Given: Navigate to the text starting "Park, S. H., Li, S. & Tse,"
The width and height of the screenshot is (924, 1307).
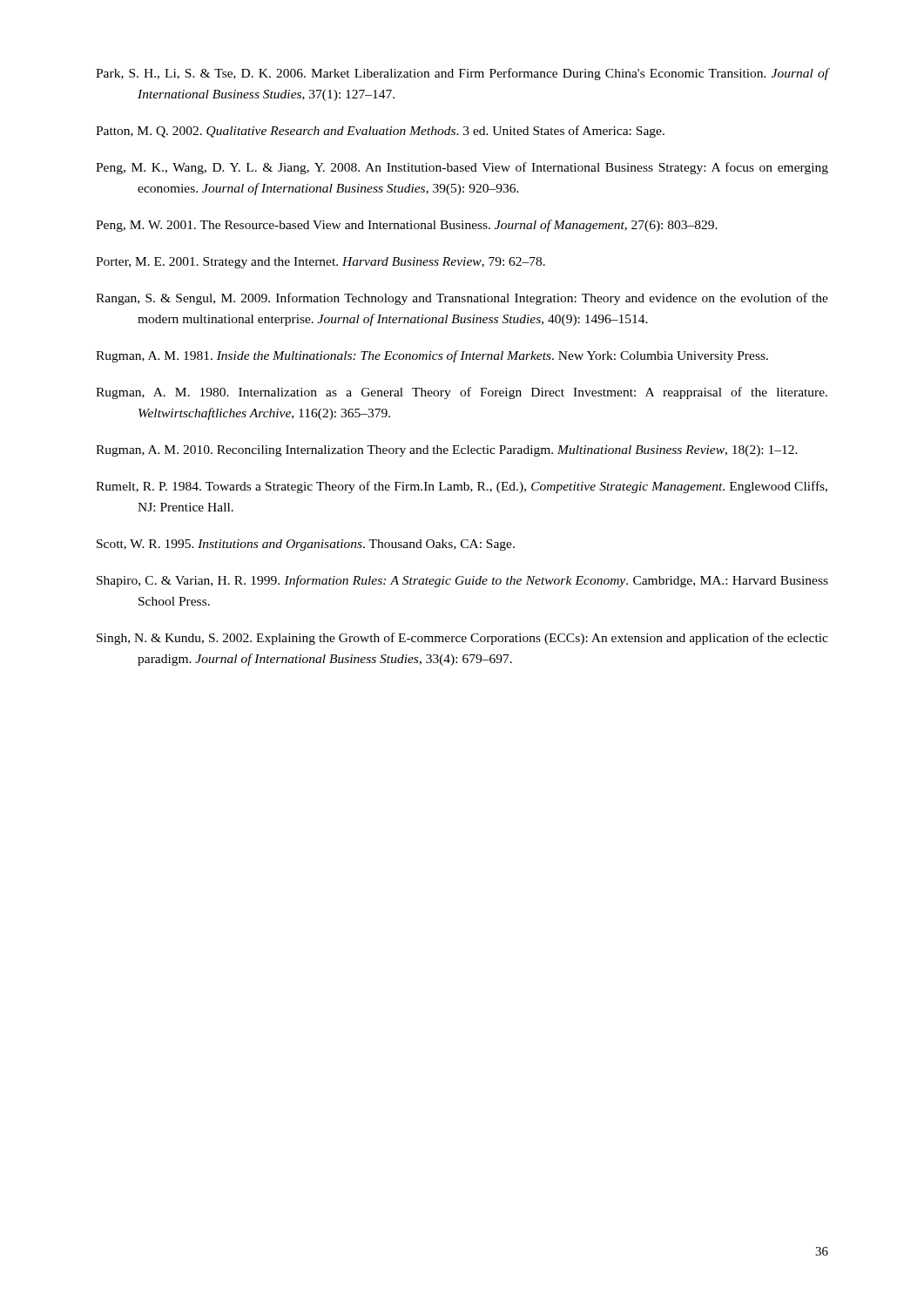Looking at the screenshot, I should tap(462, 83).
